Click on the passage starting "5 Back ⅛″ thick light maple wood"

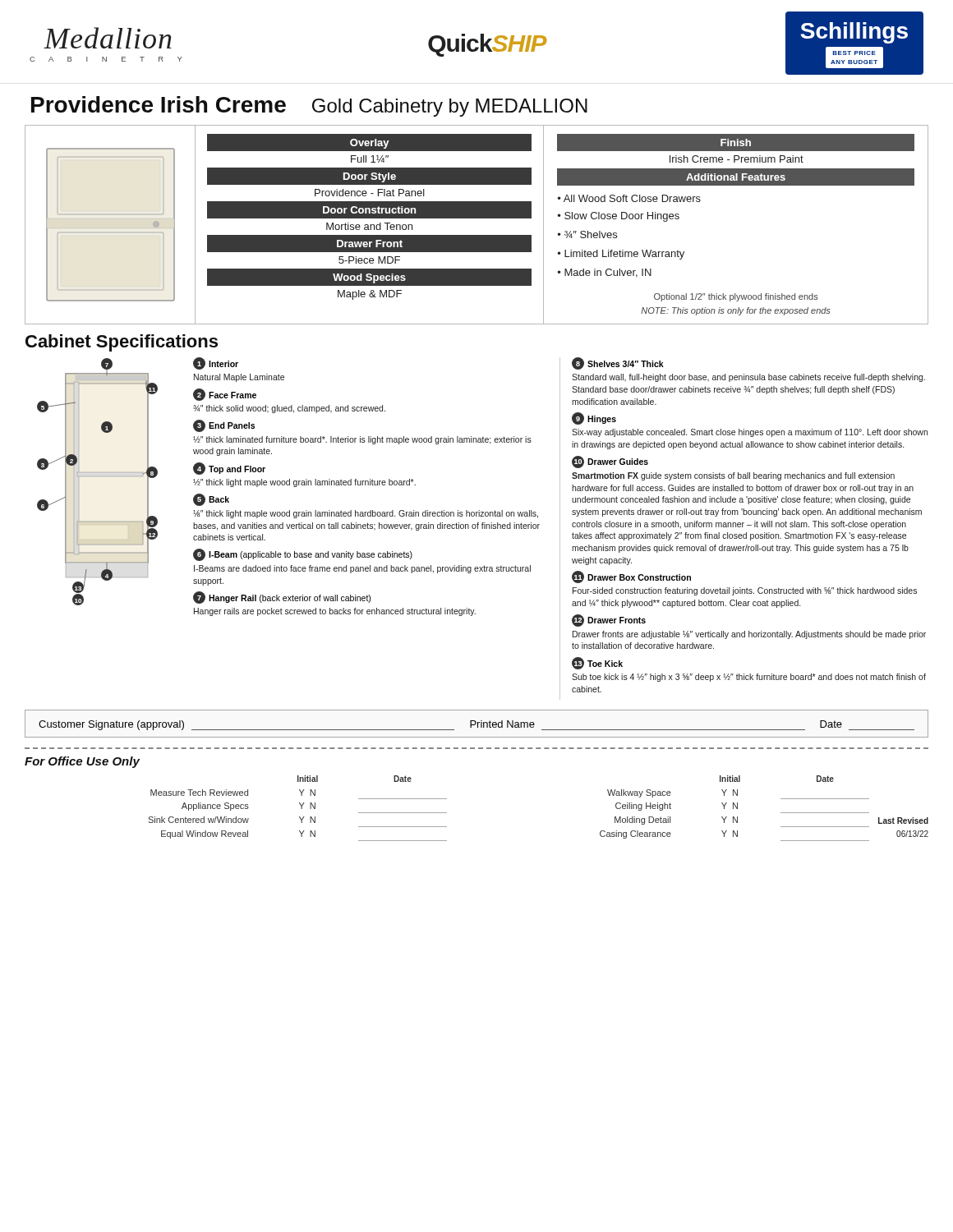(371, 518)
